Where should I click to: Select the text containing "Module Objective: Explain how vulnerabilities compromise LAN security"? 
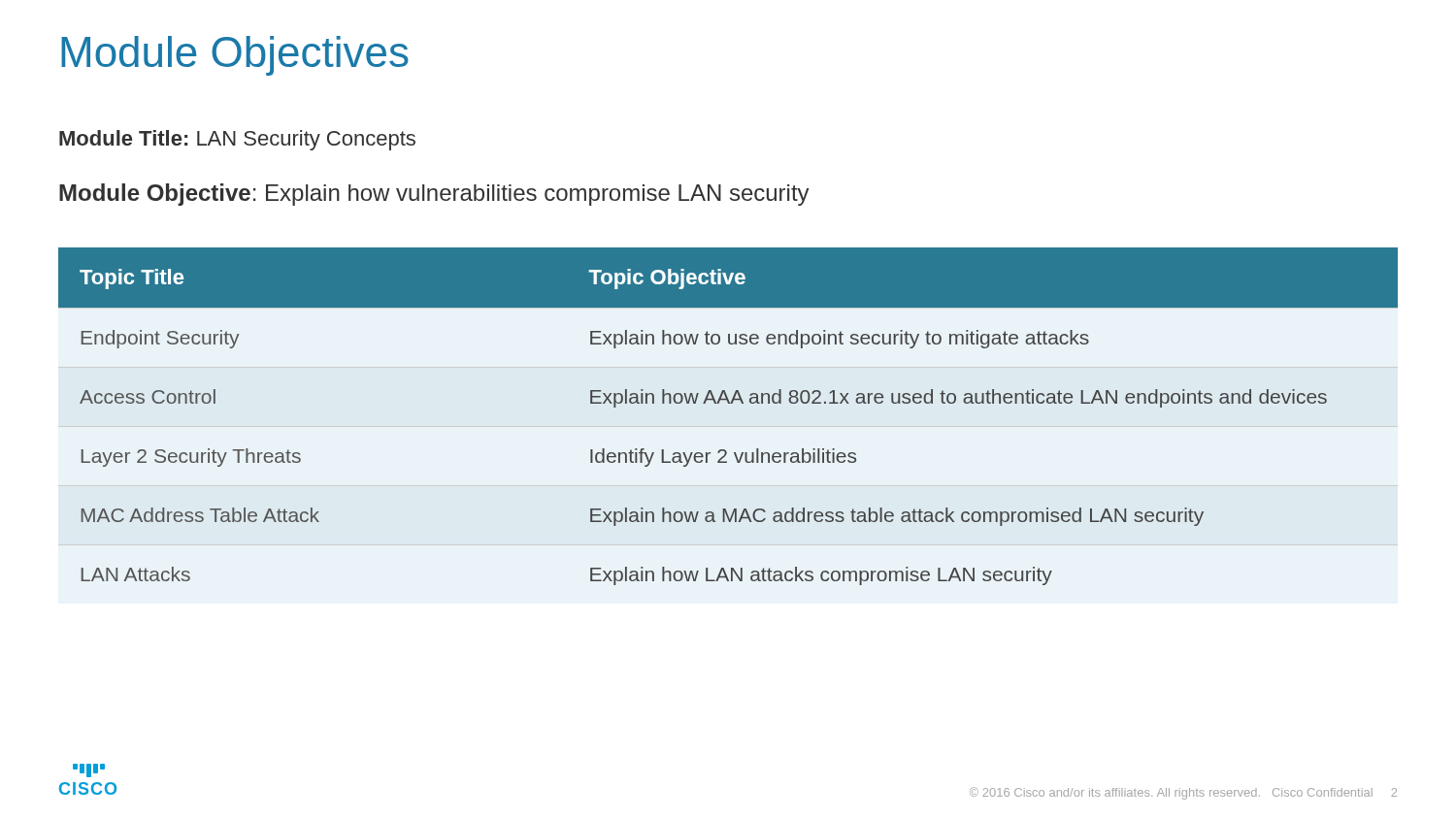[434, 193]
